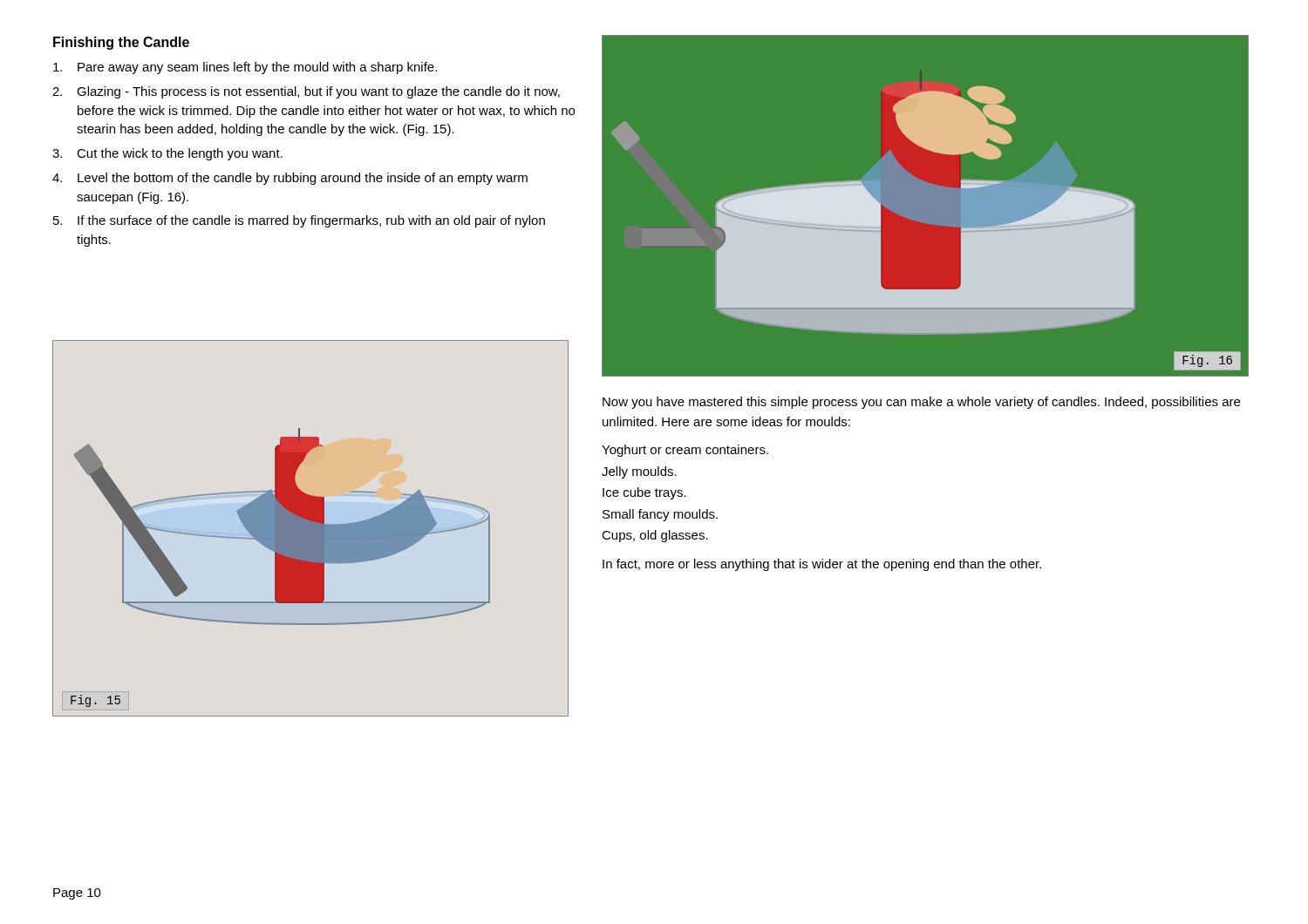Point to the text block starting "Fig. 16"

point(1207,361)
